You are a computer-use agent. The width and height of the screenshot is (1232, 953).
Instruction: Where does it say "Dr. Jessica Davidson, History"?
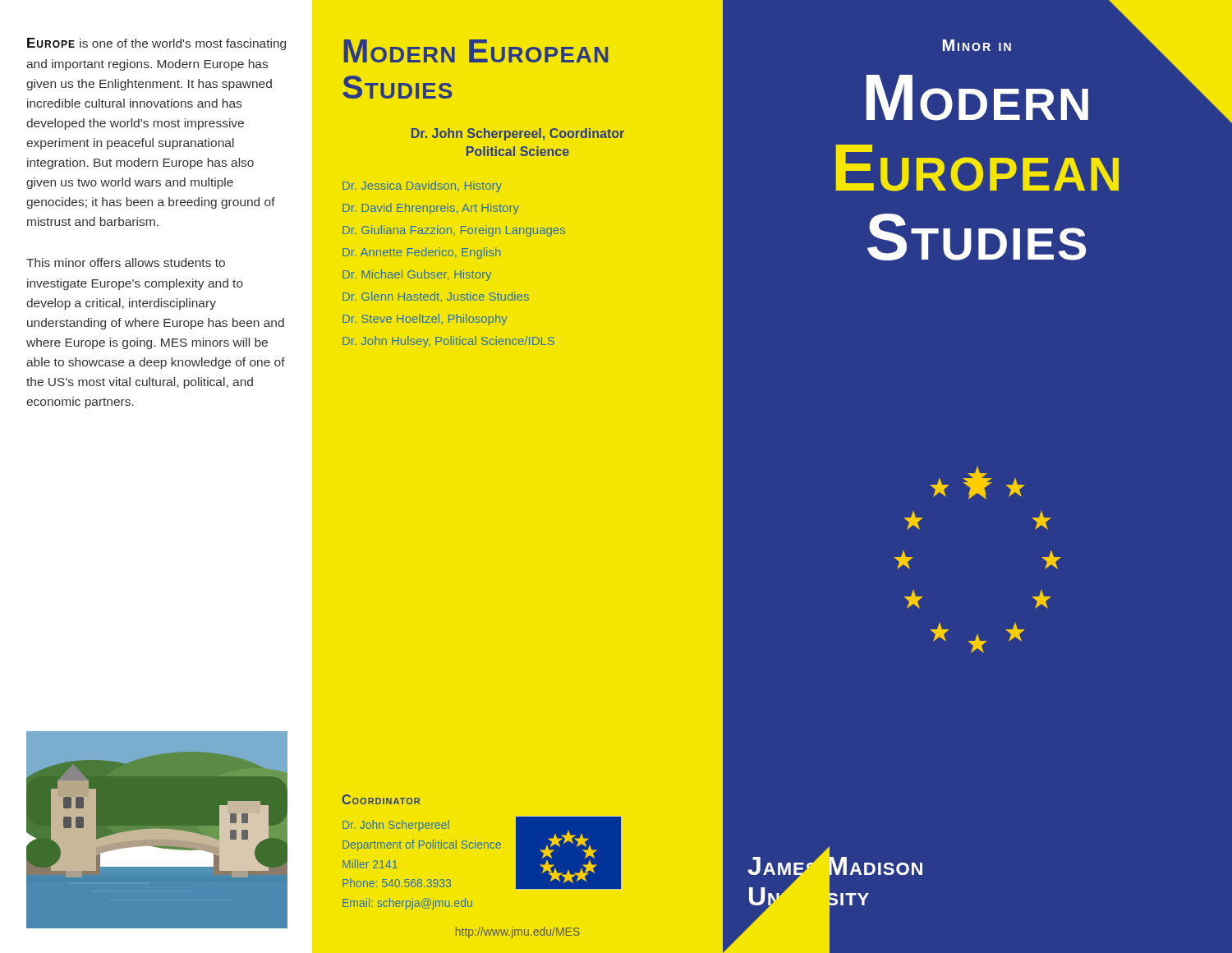point(422,185)
